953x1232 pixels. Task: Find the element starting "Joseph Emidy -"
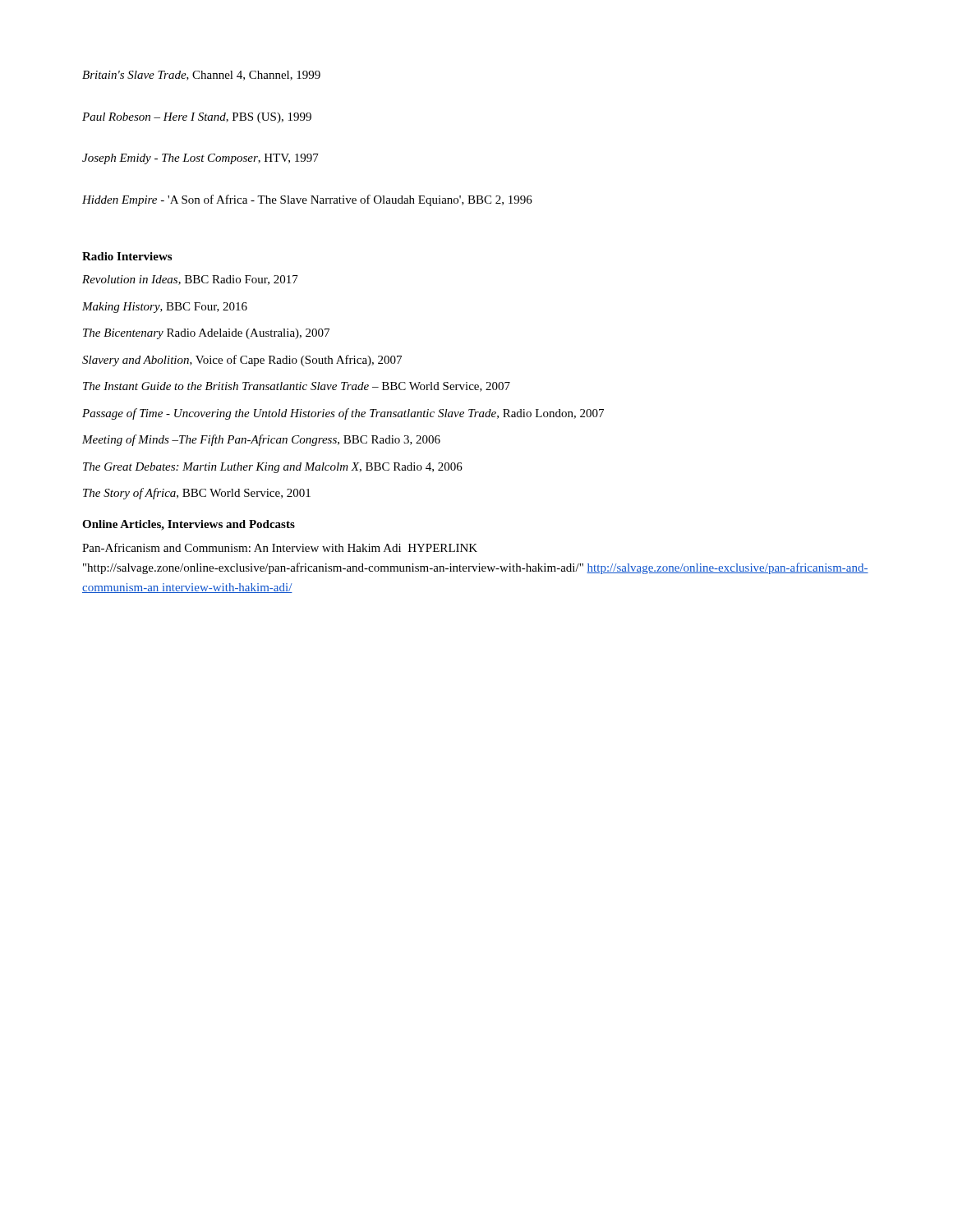click(200, 158)
